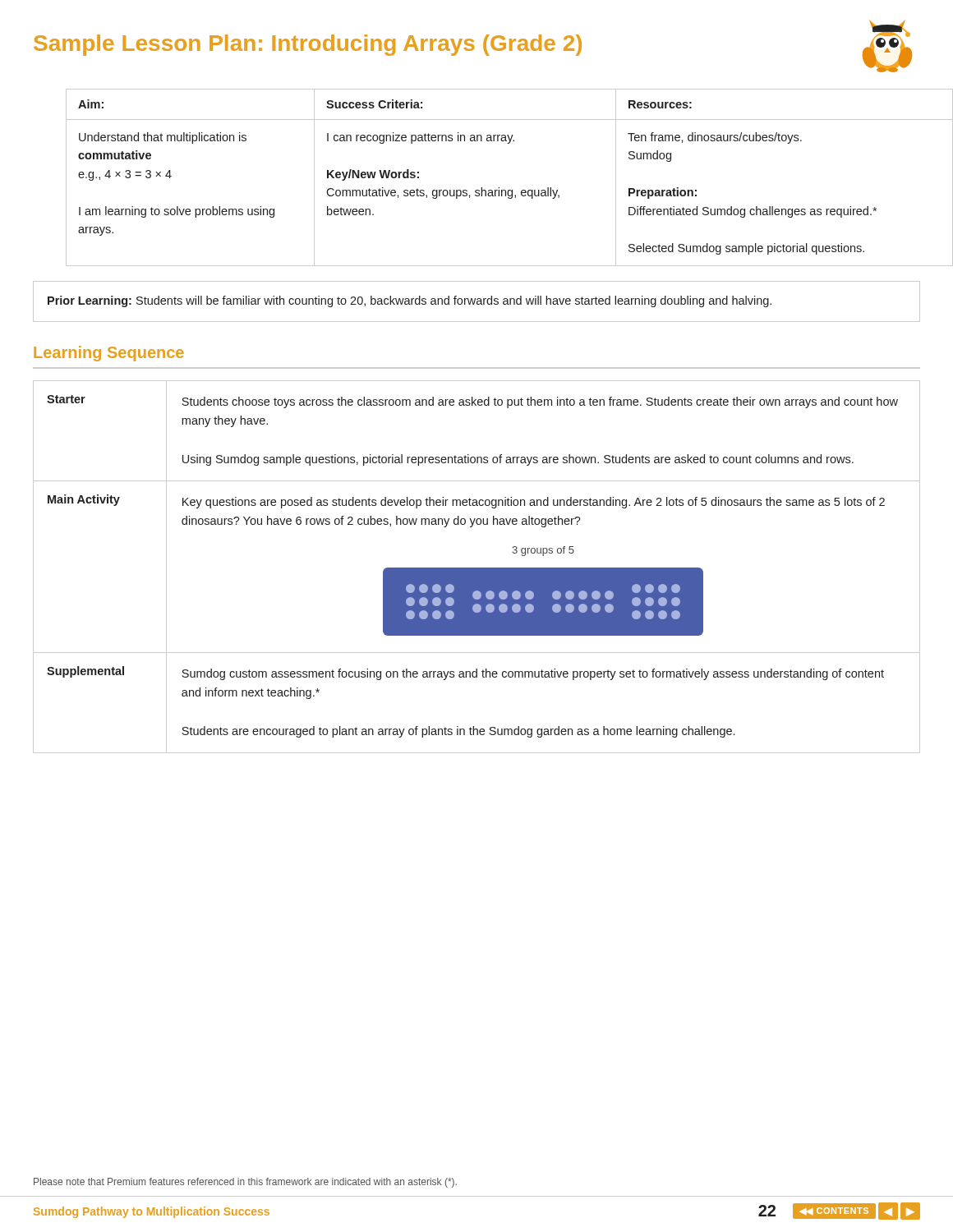Find the passage starting "Please note that Premium"
Viewport: 953px width, 1232px height.
pos(245,1182)
